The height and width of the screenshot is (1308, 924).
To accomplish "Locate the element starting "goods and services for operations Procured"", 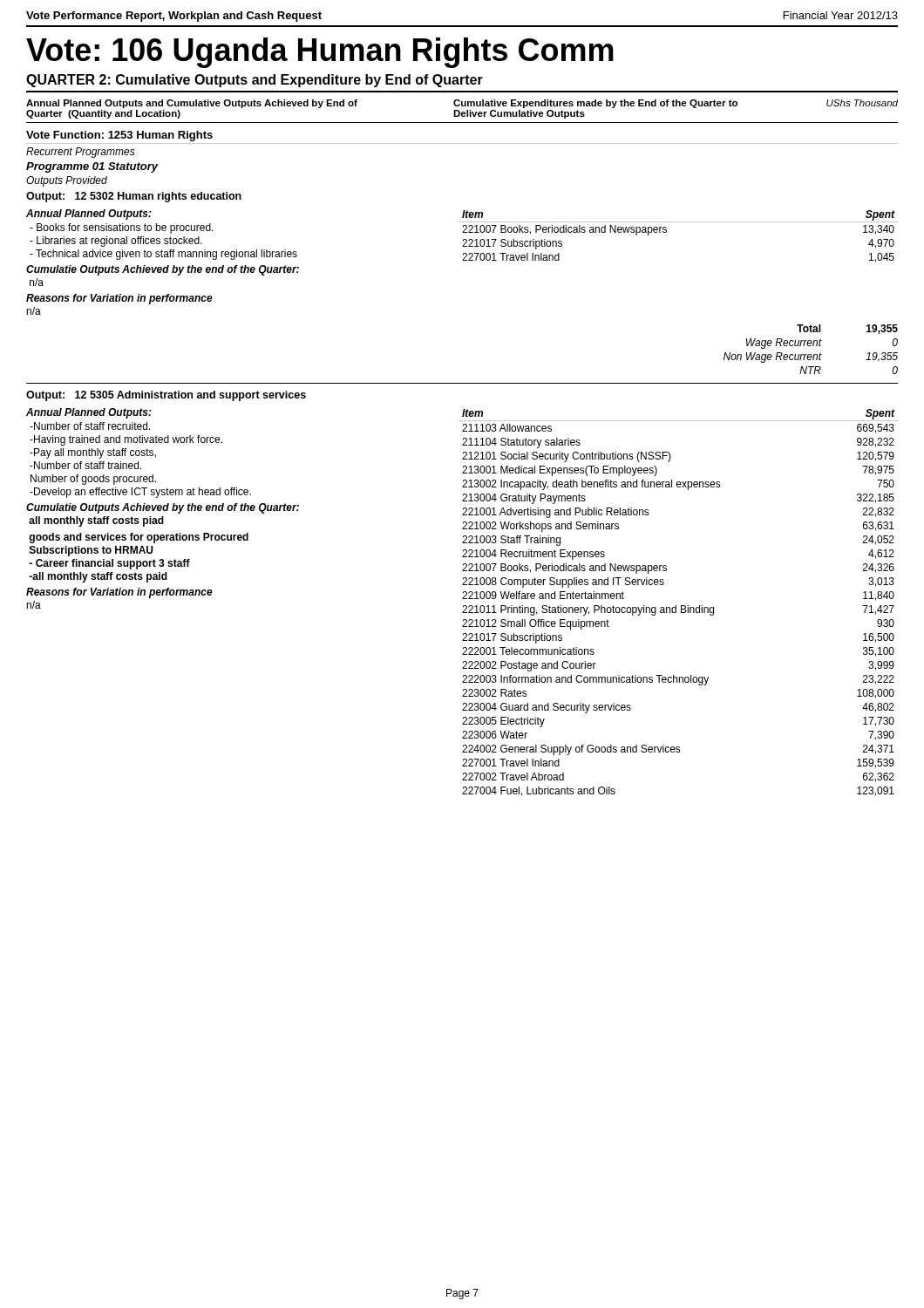I will [137, 537].
